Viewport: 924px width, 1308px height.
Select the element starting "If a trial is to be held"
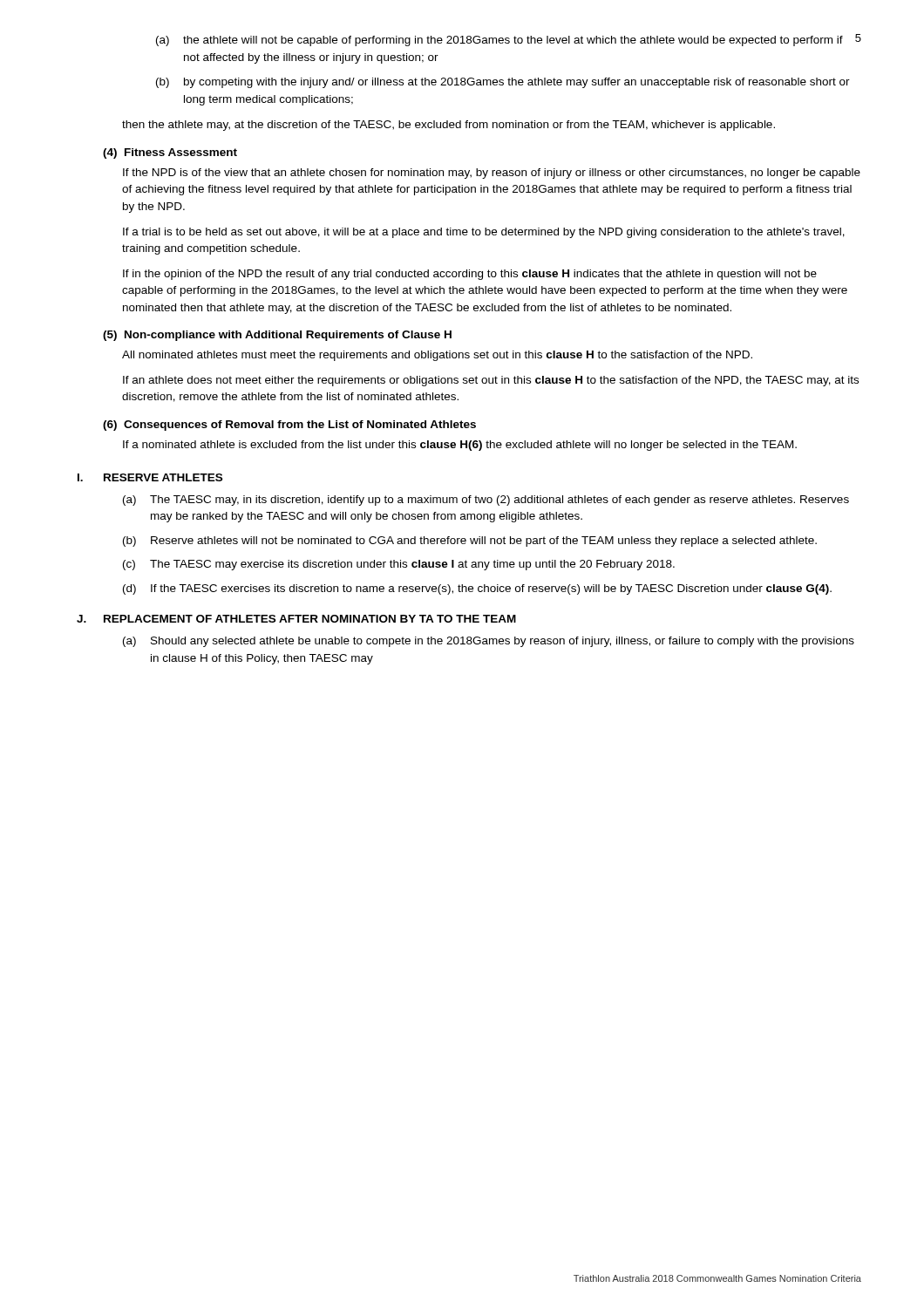coord(484,240)
